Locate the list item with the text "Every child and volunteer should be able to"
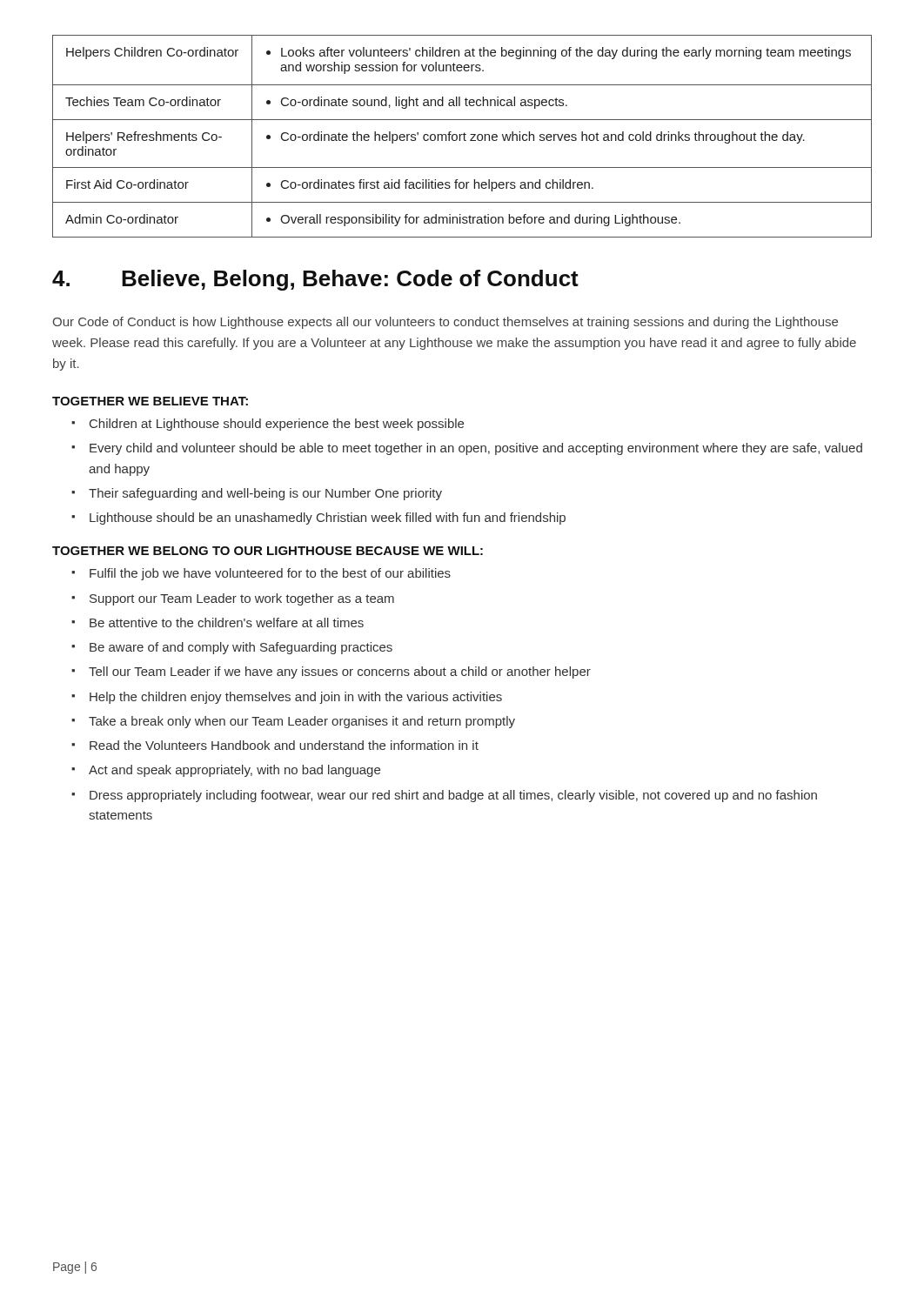This screenshot has width=924, height=1305. click(x=462, y=458)
